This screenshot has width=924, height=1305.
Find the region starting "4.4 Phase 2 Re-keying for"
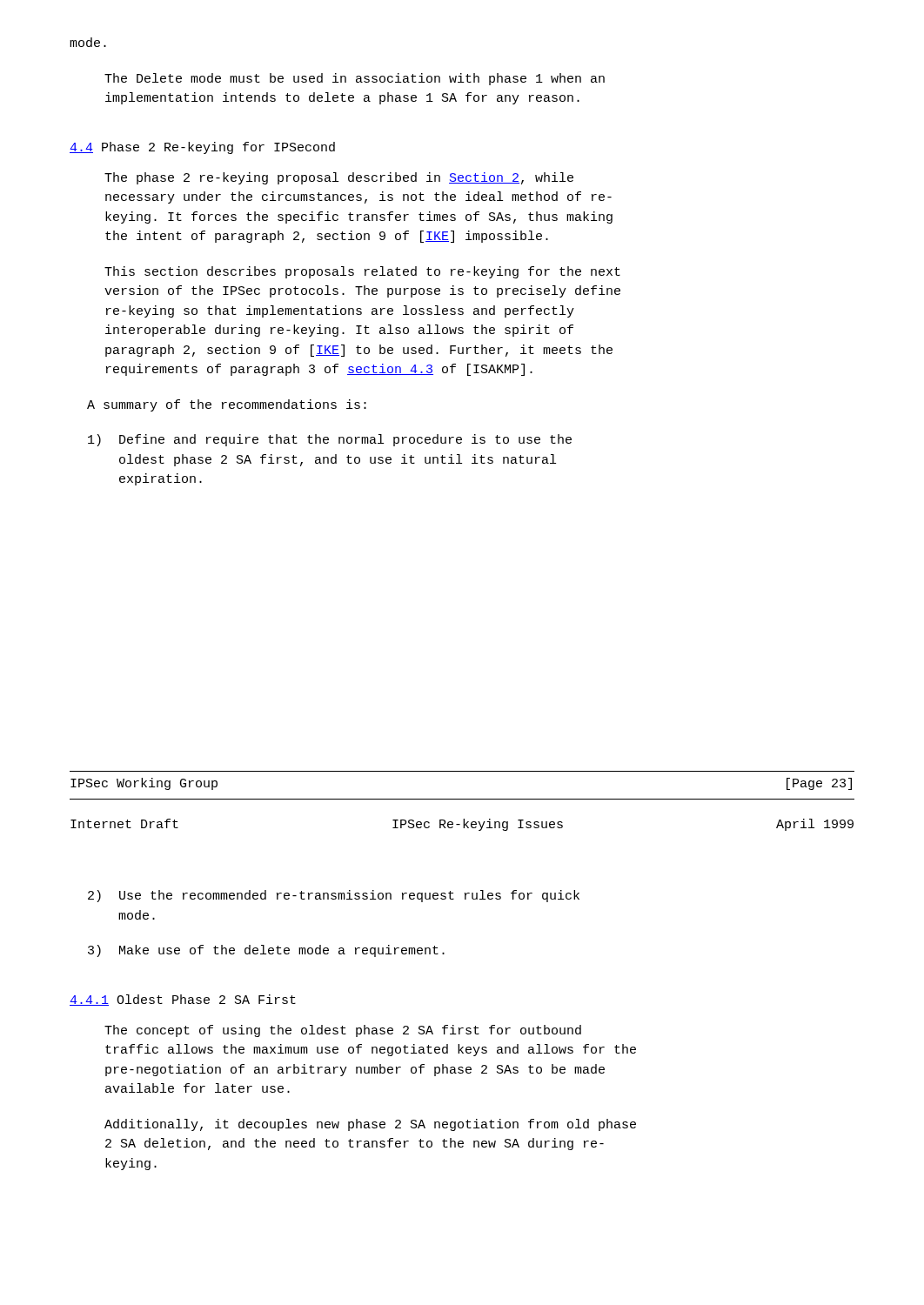point(203,148)
